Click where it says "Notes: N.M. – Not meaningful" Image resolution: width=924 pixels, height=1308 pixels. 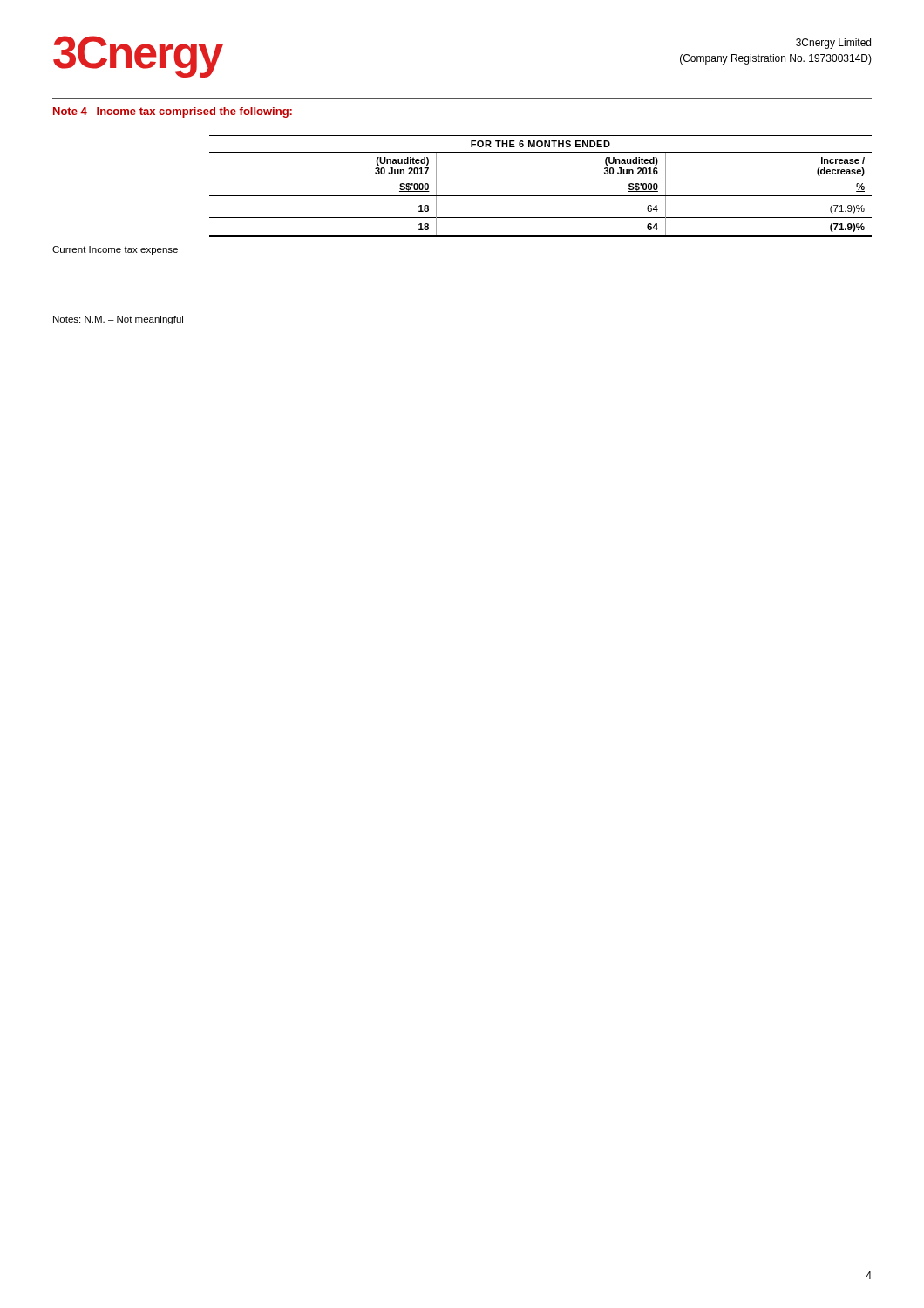click(x=118, y=319)
